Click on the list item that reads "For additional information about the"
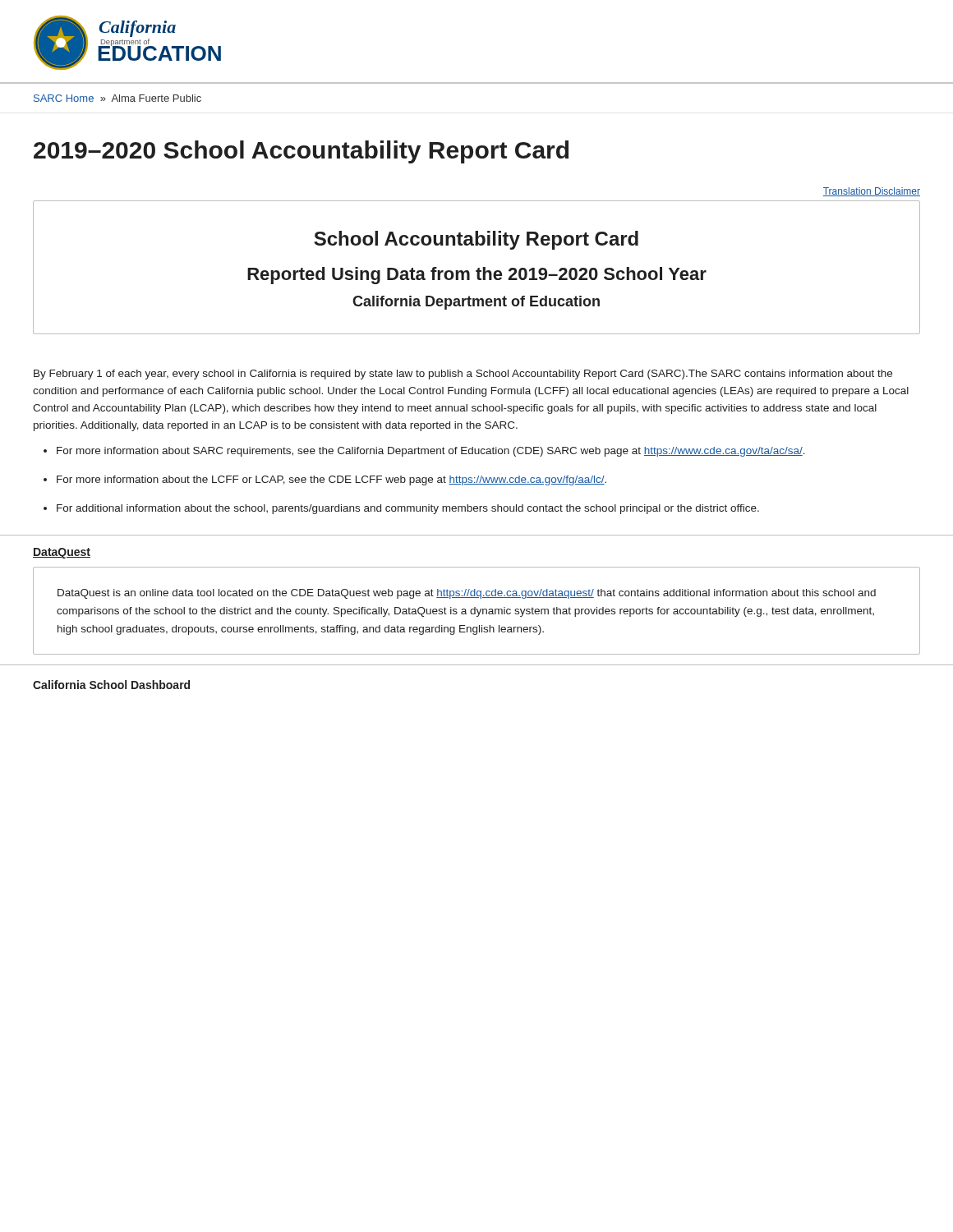Image resolution: width=953 pixels, height=1232 pixels. click(x=408, y=508)
